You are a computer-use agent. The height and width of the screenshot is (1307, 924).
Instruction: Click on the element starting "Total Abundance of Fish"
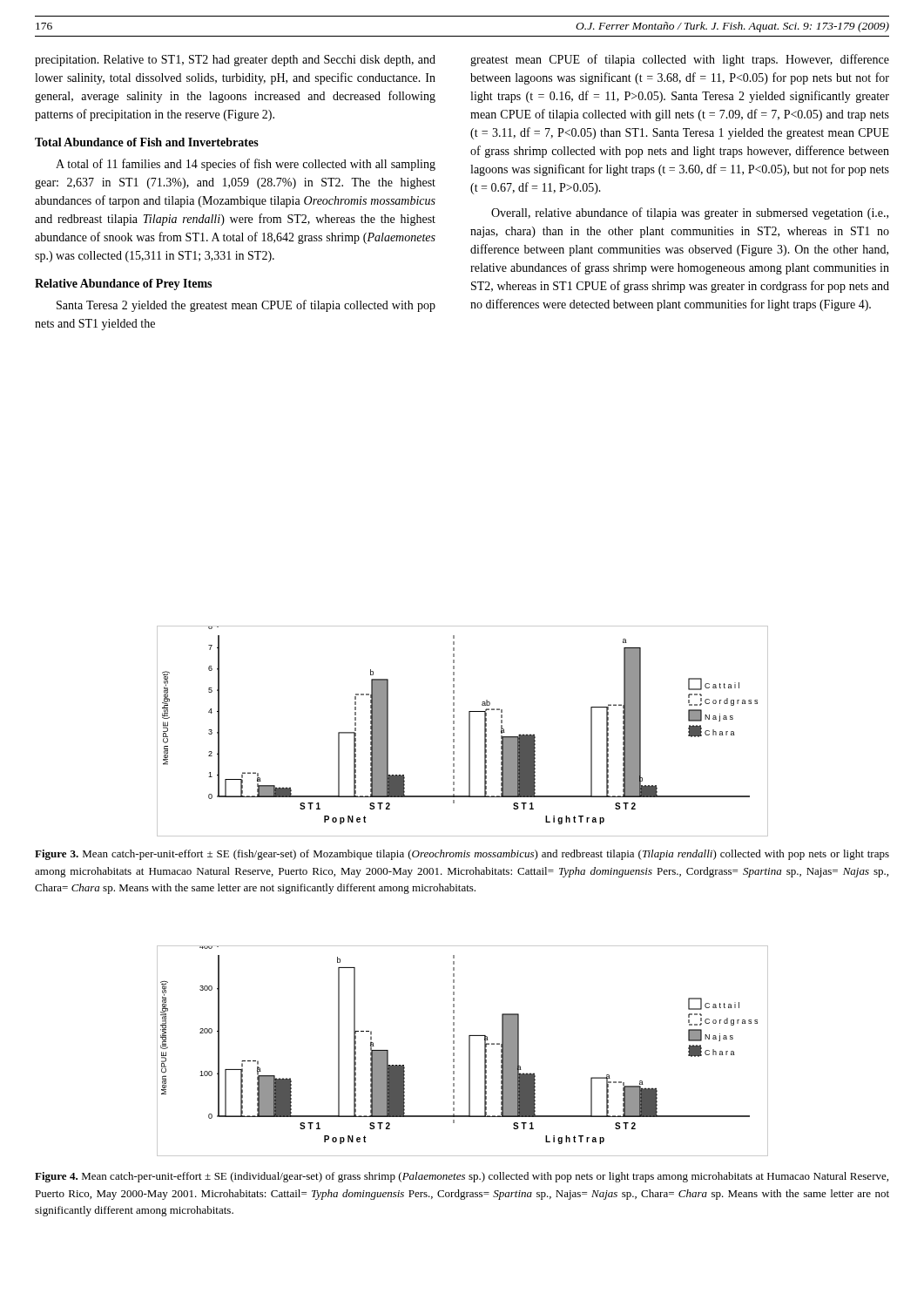[x=147, y=142]
